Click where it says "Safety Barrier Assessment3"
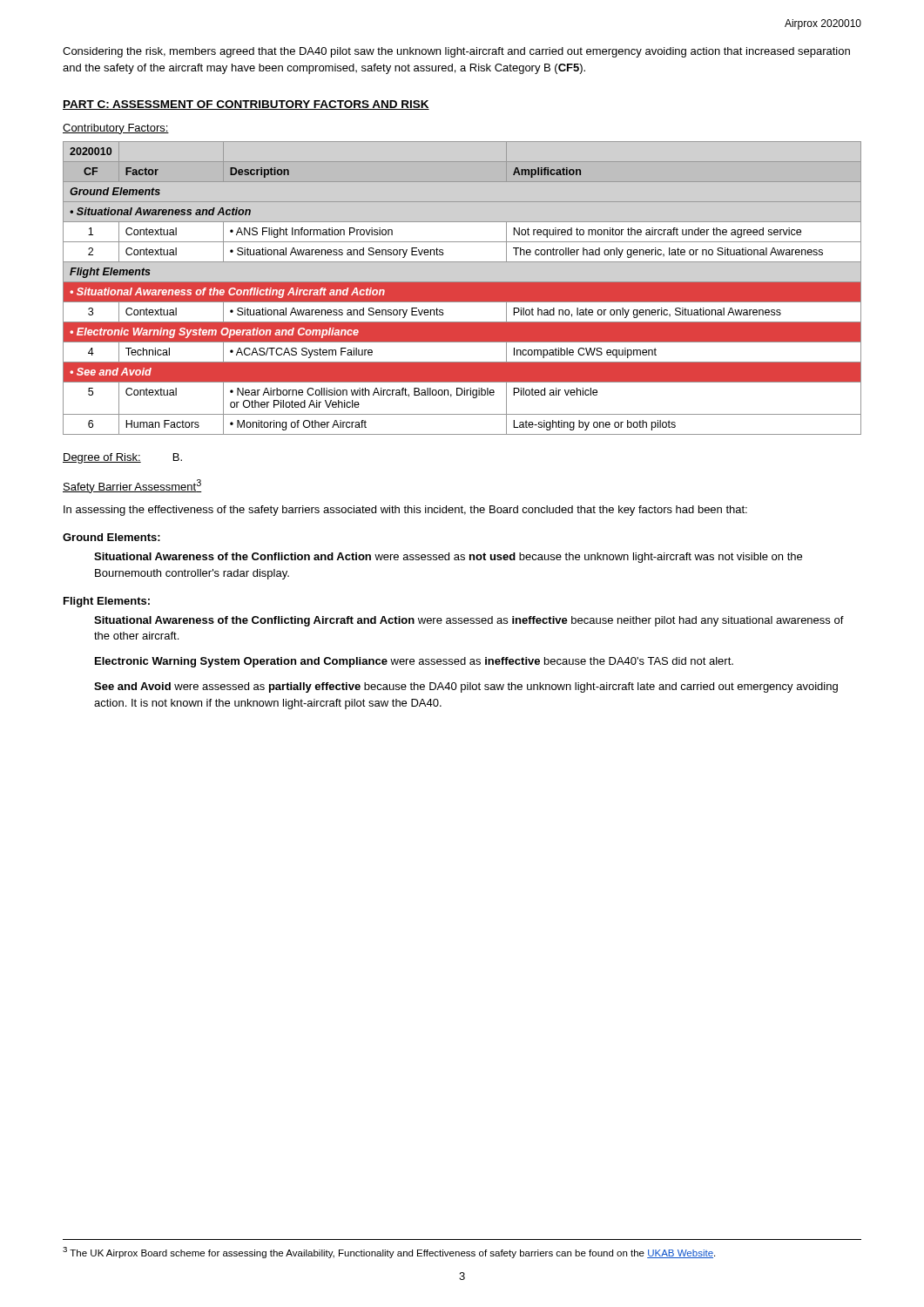Screen dimensions: 1307x924 132,485
